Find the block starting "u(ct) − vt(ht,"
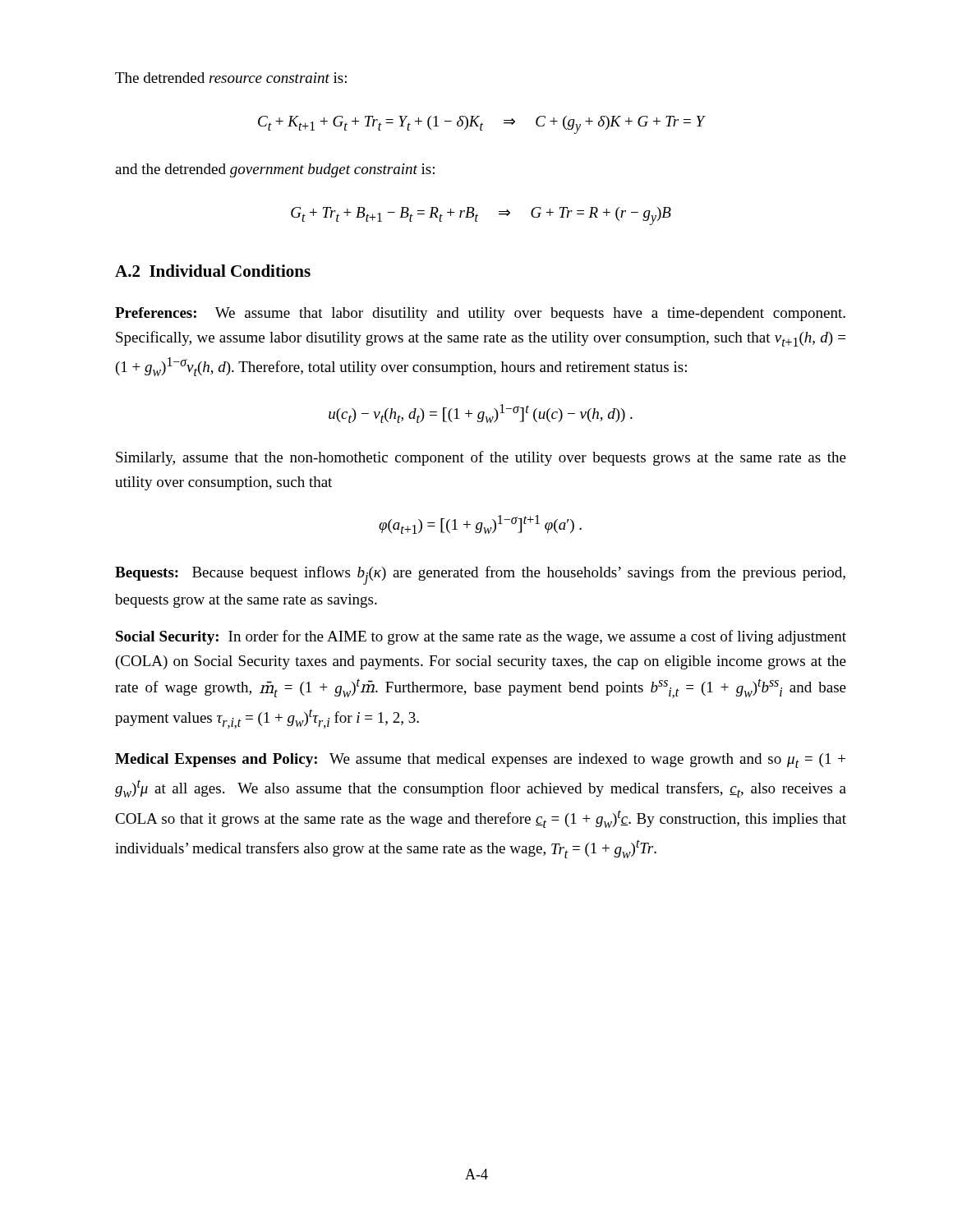This screenshot has width=953, height=1232. click(481, 413)
